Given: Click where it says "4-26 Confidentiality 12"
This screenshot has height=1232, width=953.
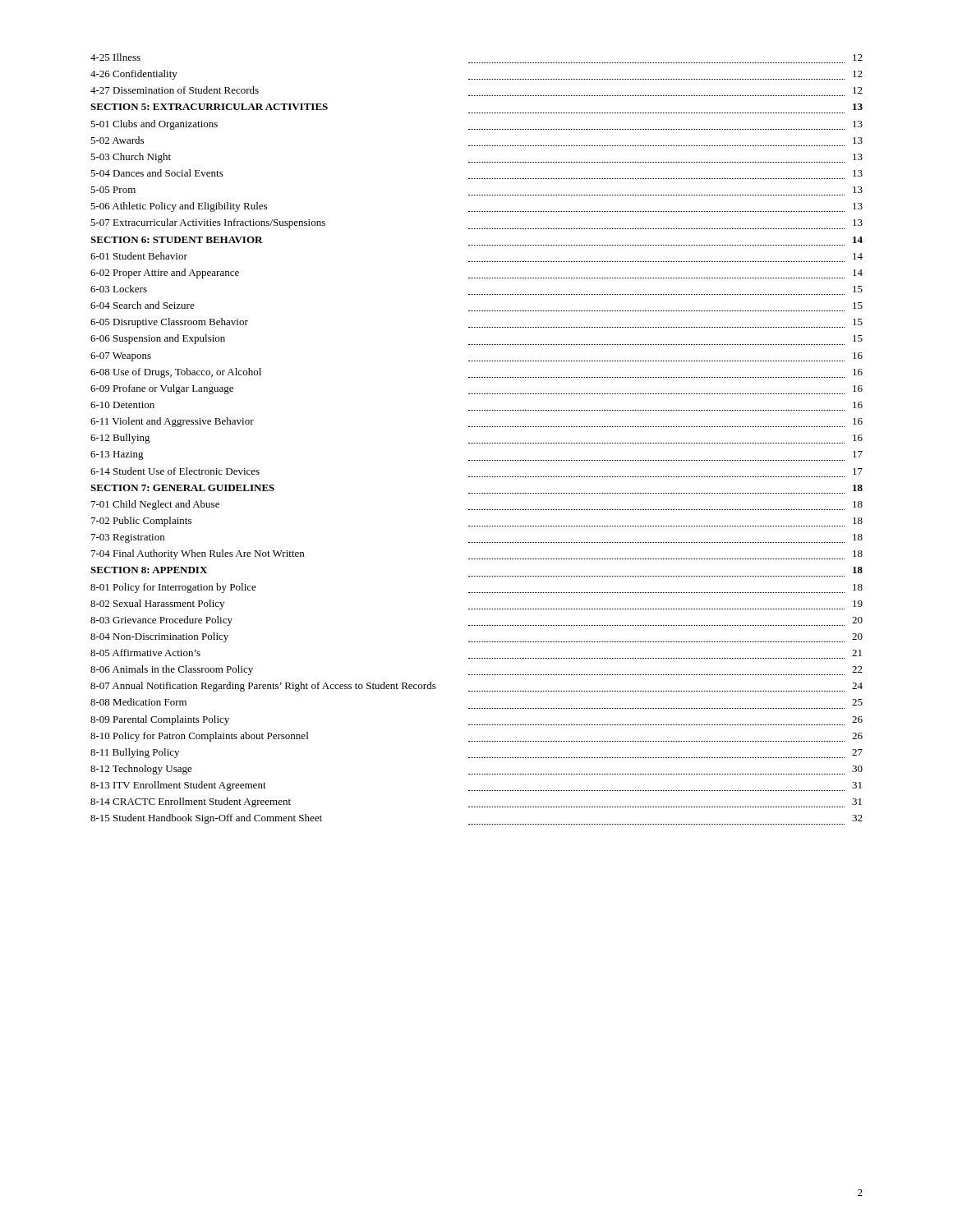Looking at the screenshot, I should coord(476,74).
